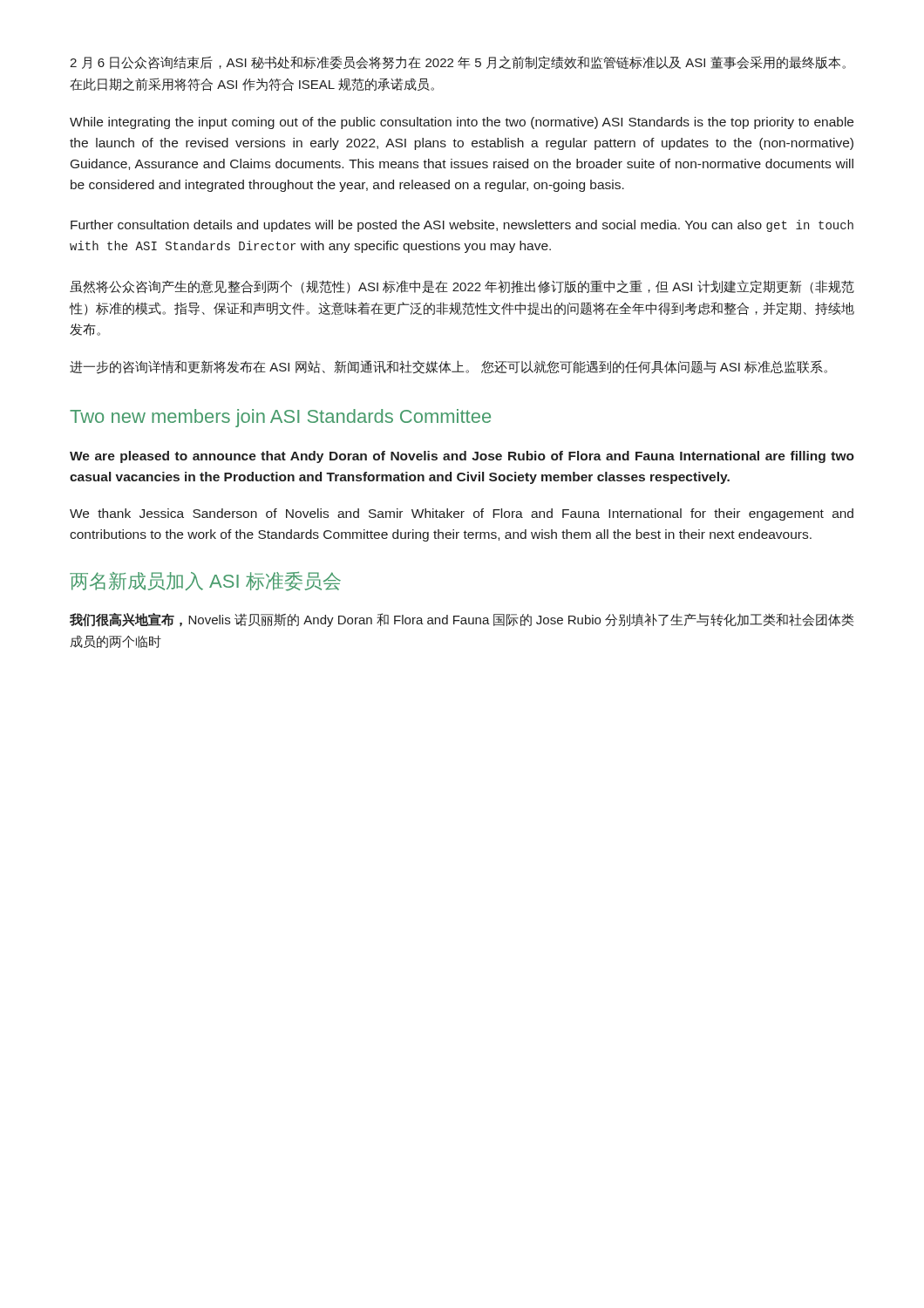Screen dimensions: 1308x924
Task: Click on the section header that says "Two new members"
Action: [x=281, y=416]
